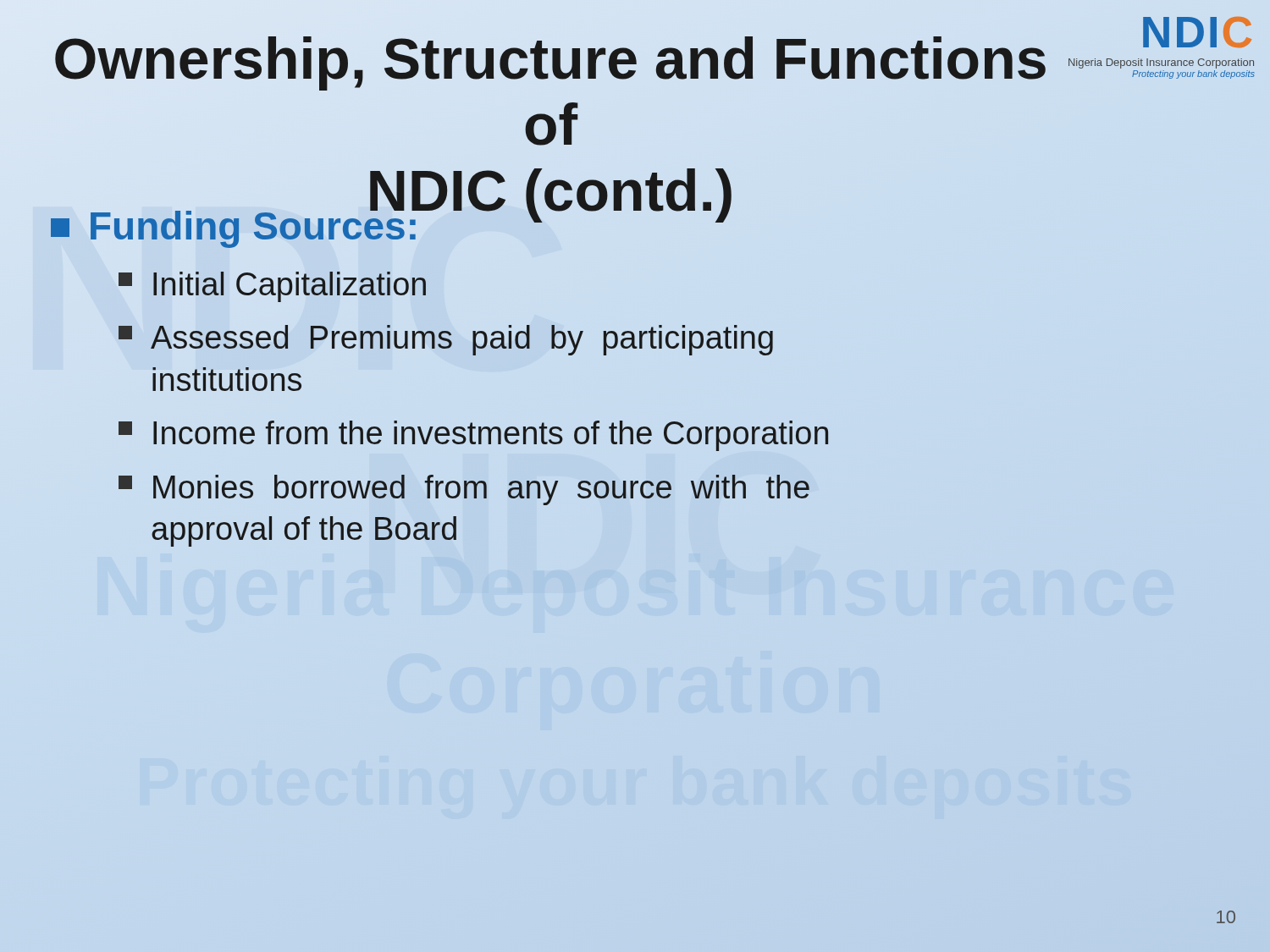Find the passage starting "Ownership, Structure and Functions"
Screen dimensions: 952x1270
550,125
